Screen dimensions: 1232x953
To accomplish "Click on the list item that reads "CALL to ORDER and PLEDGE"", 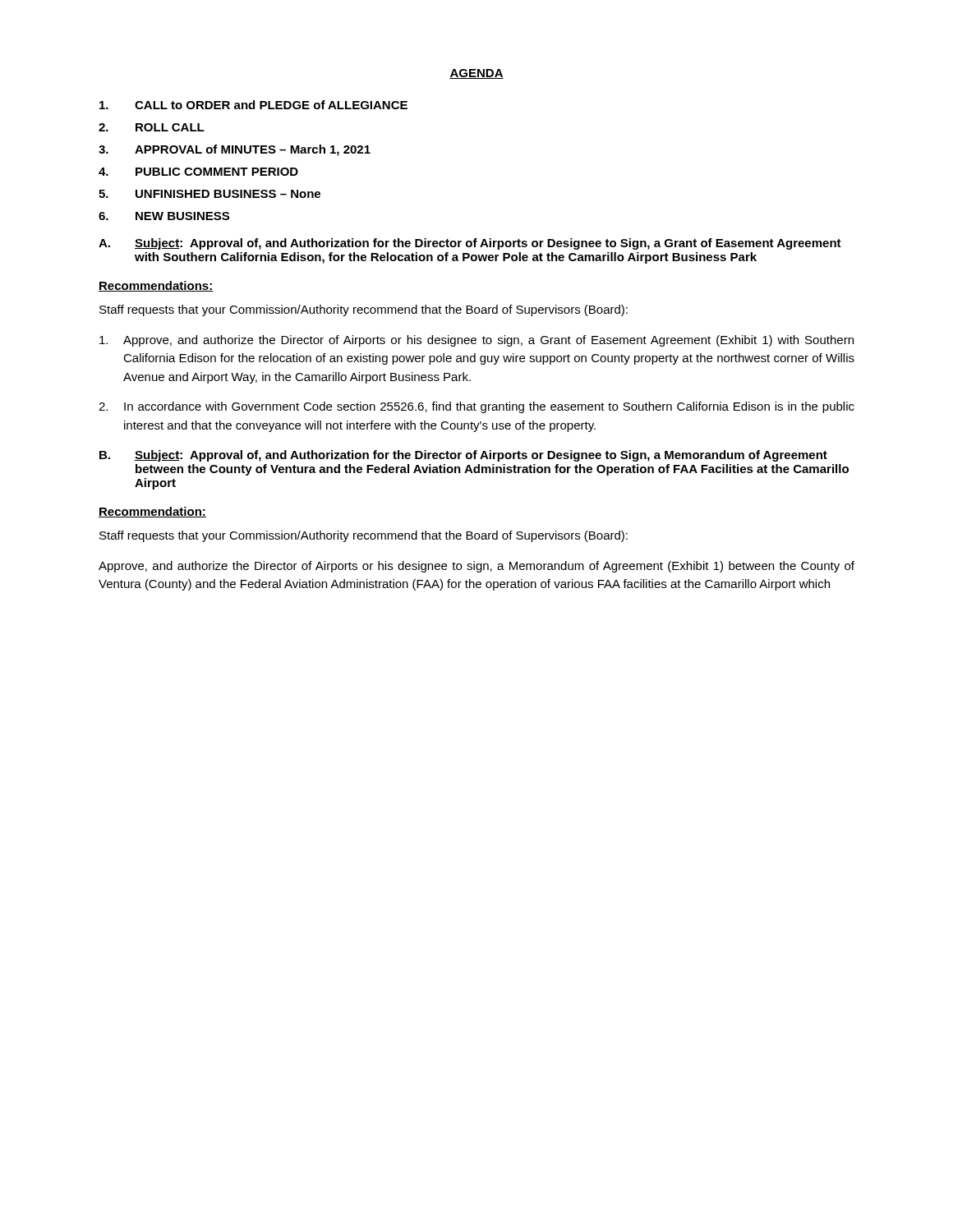I will (253, 105).
